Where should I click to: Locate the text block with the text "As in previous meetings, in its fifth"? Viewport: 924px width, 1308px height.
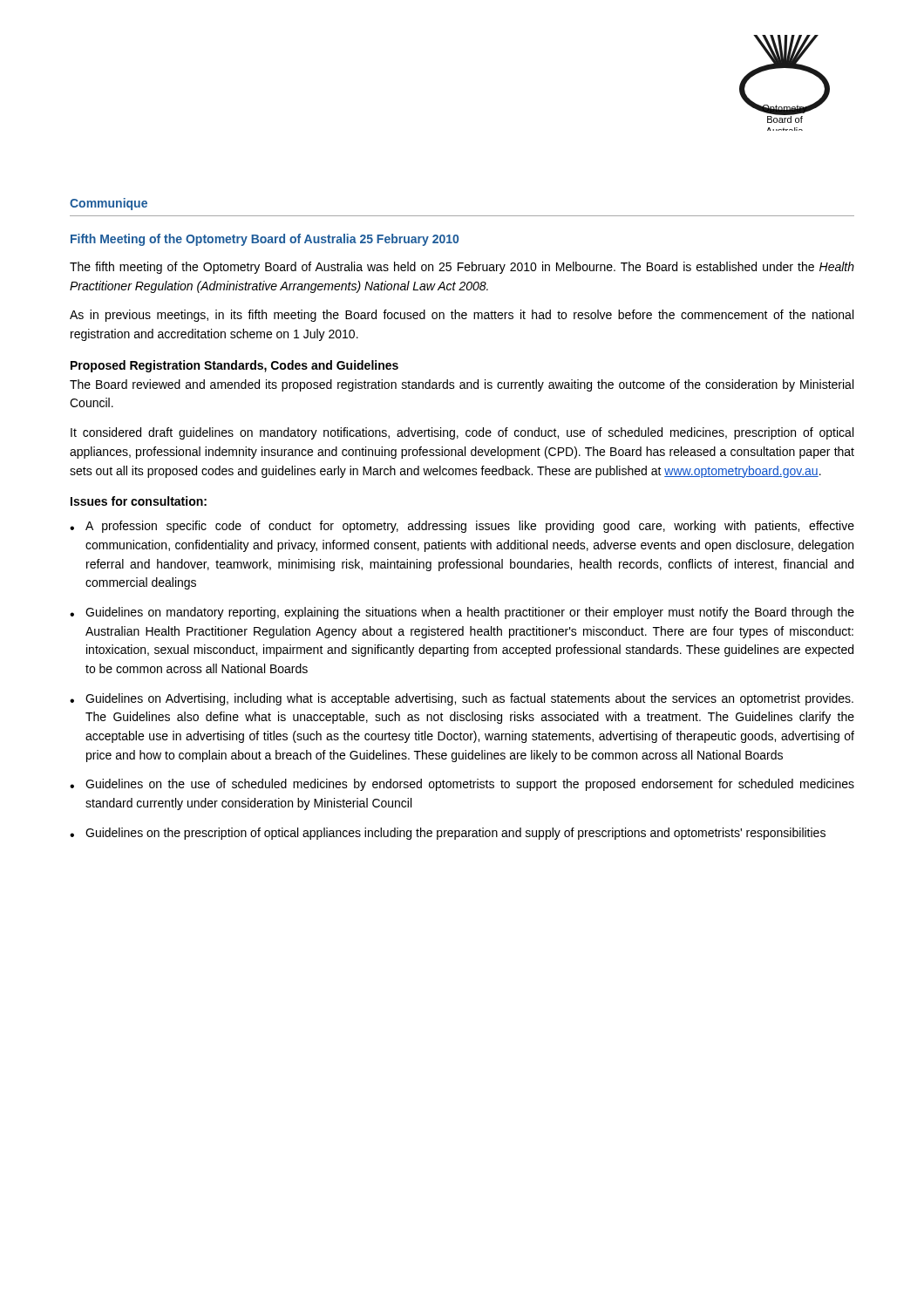click(x=462, y=325)
